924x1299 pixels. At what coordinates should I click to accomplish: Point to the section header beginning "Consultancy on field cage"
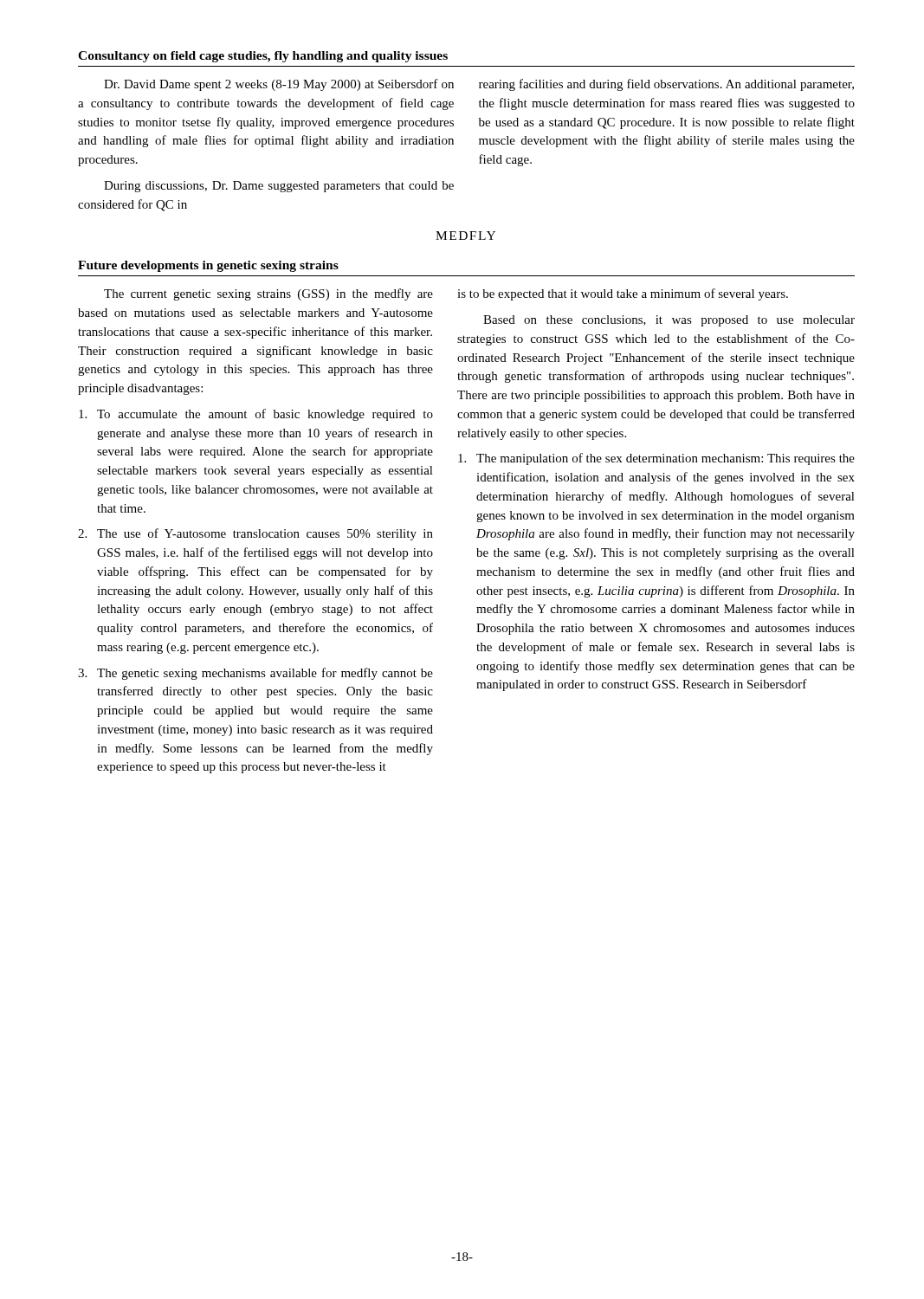[x=263, y=55]
